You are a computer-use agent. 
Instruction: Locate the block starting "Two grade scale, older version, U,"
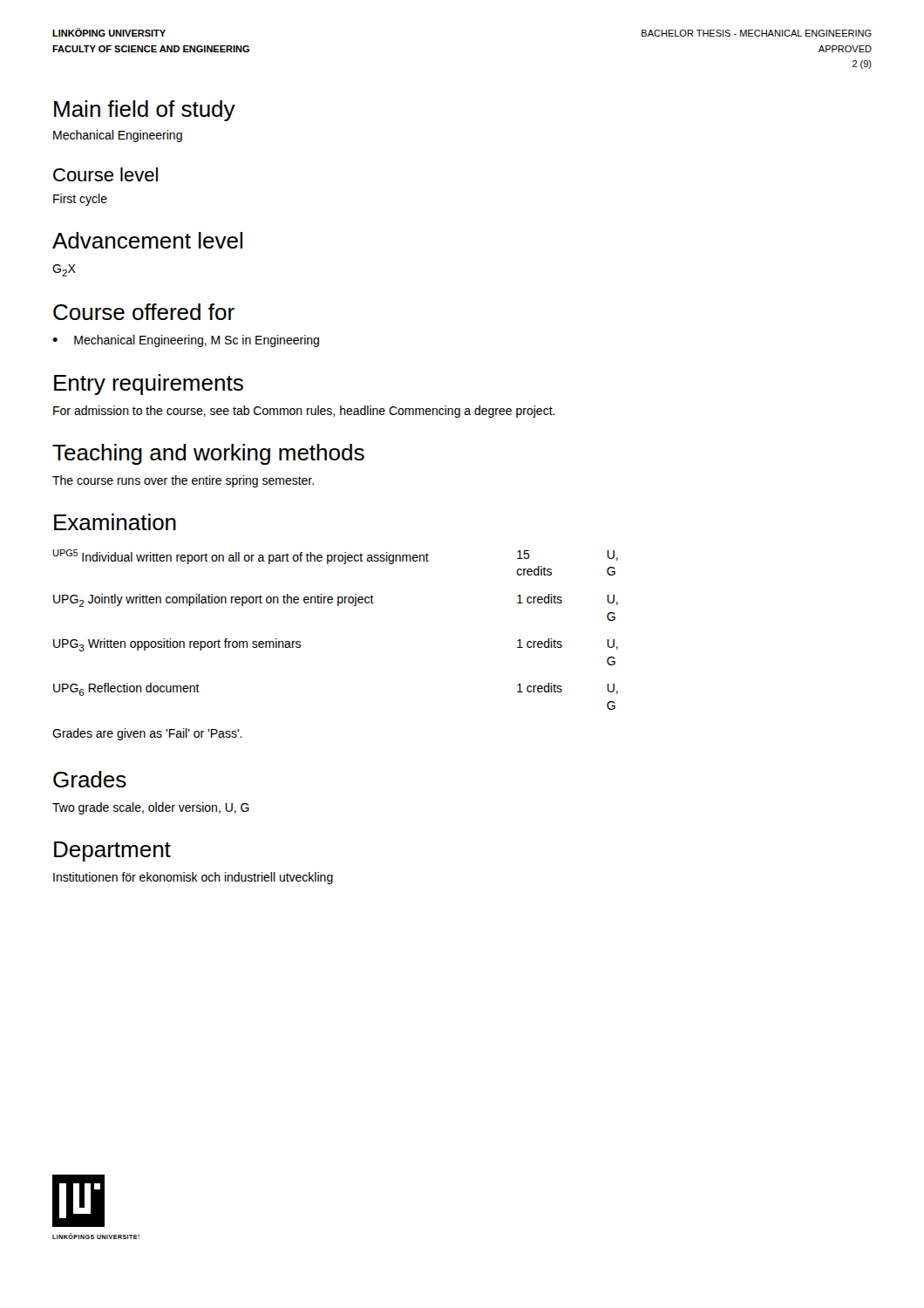pyautogui.click(x=151, y=808)
